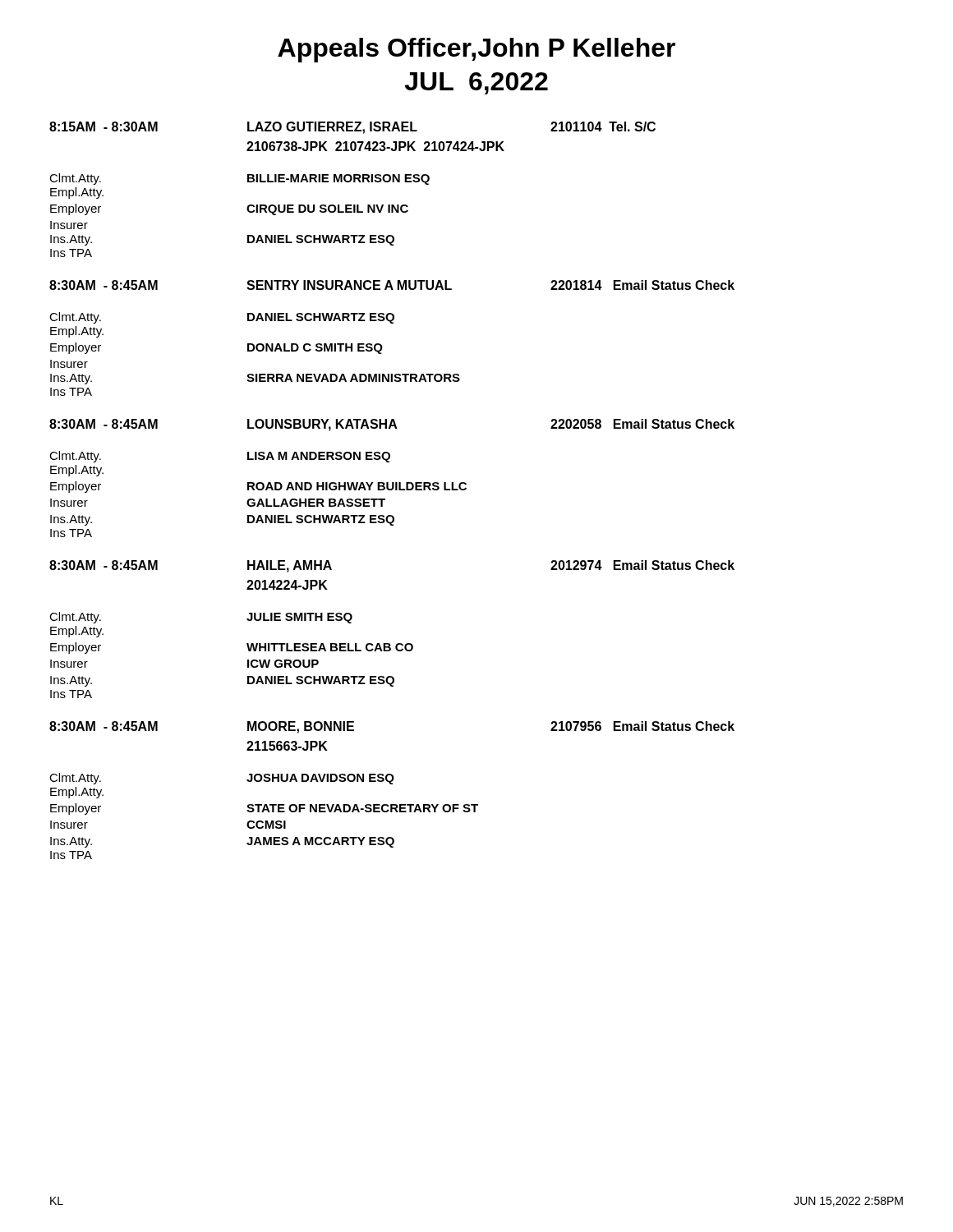Viewport: 953px width, 1232px height.
Task: Select the text block starting "InsurerIns.Atty.Ins TPA SIERRA NEVADA ADMINISTRATORS"
Action: point(255,377)
